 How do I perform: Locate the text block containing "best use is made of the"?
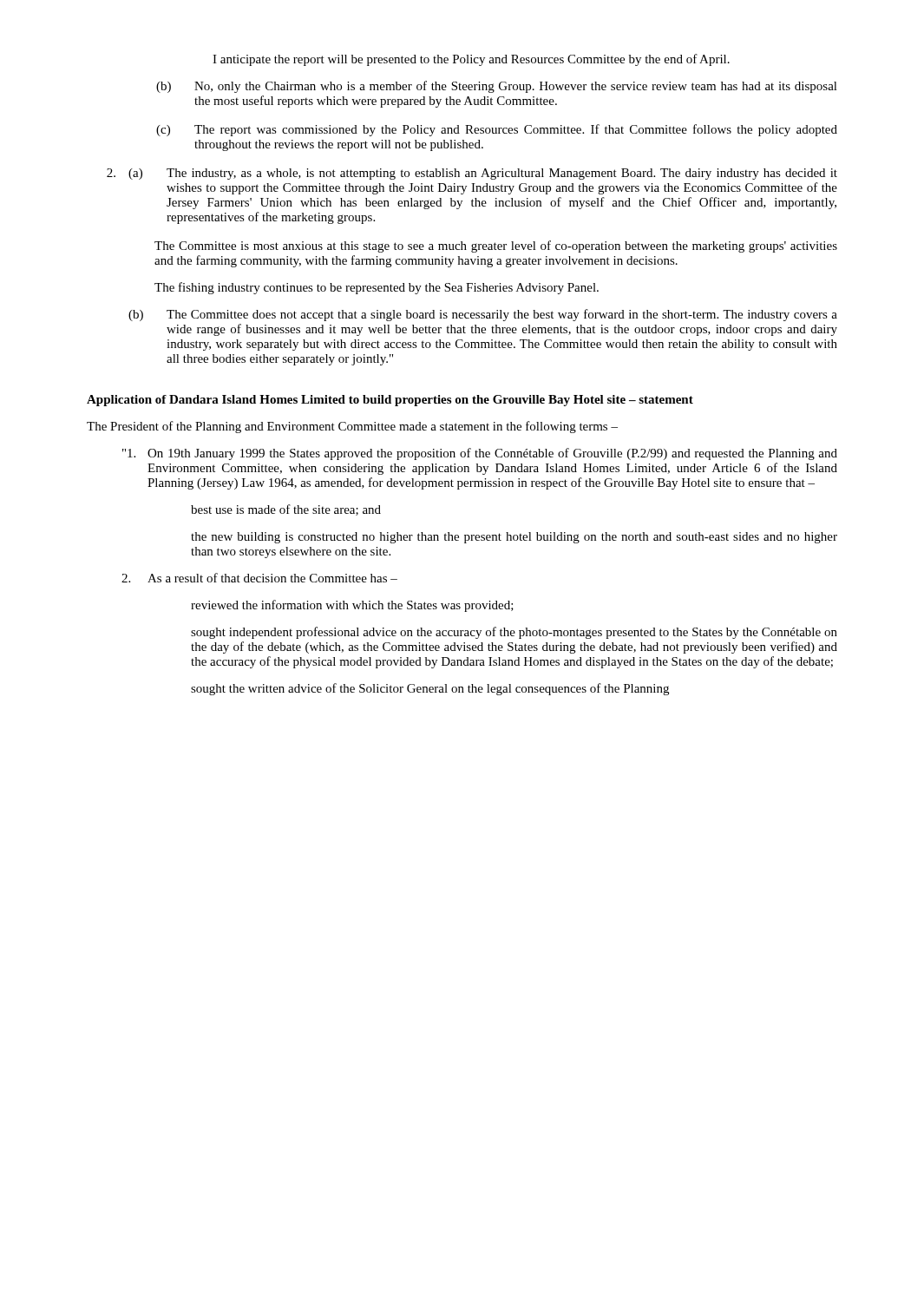tap(286, 510)
